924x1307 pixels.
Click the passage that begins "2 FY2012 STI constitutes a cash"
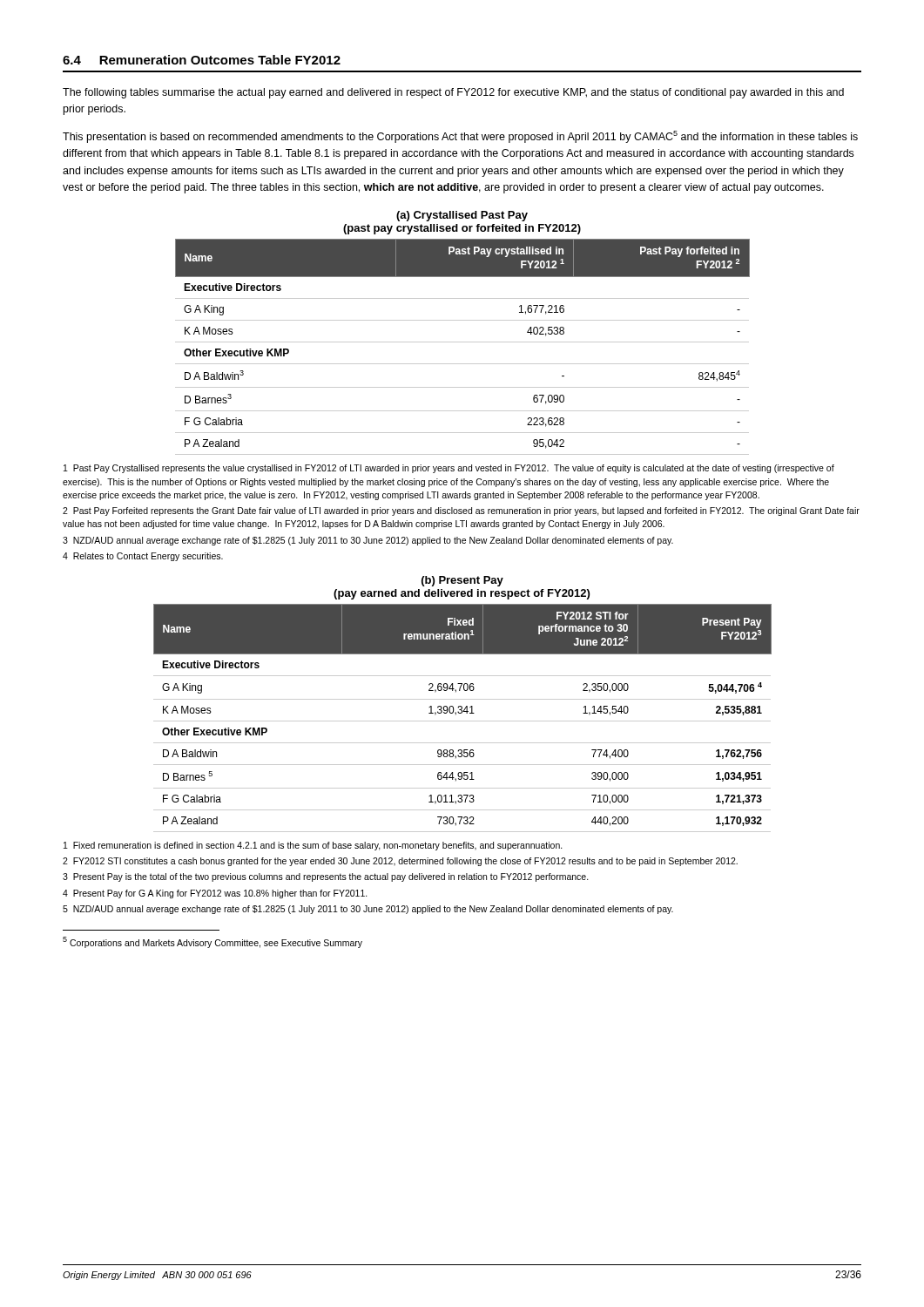coord(401,861)
